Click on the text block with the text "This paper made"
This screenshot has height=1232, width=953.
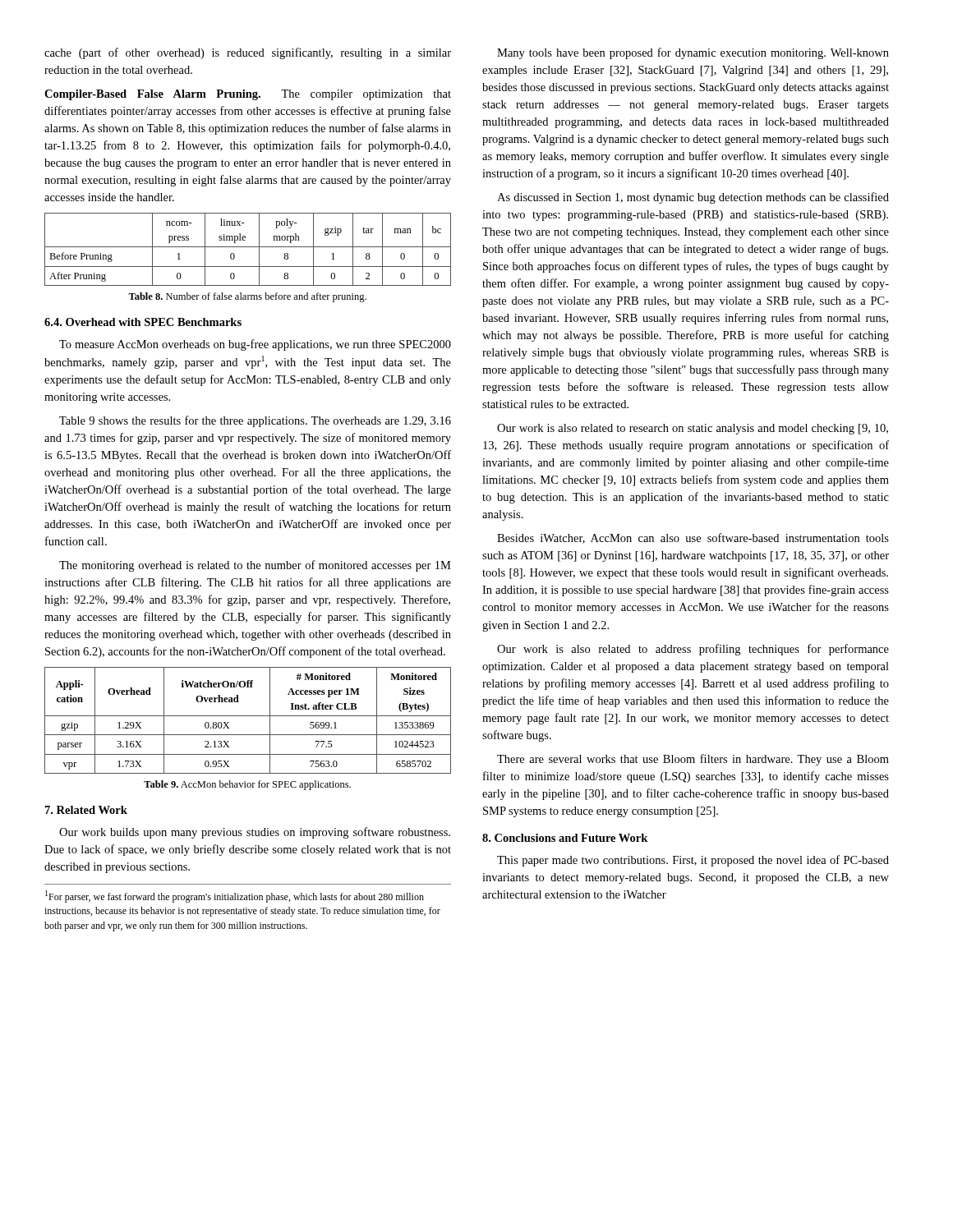(x=686, y=877)
